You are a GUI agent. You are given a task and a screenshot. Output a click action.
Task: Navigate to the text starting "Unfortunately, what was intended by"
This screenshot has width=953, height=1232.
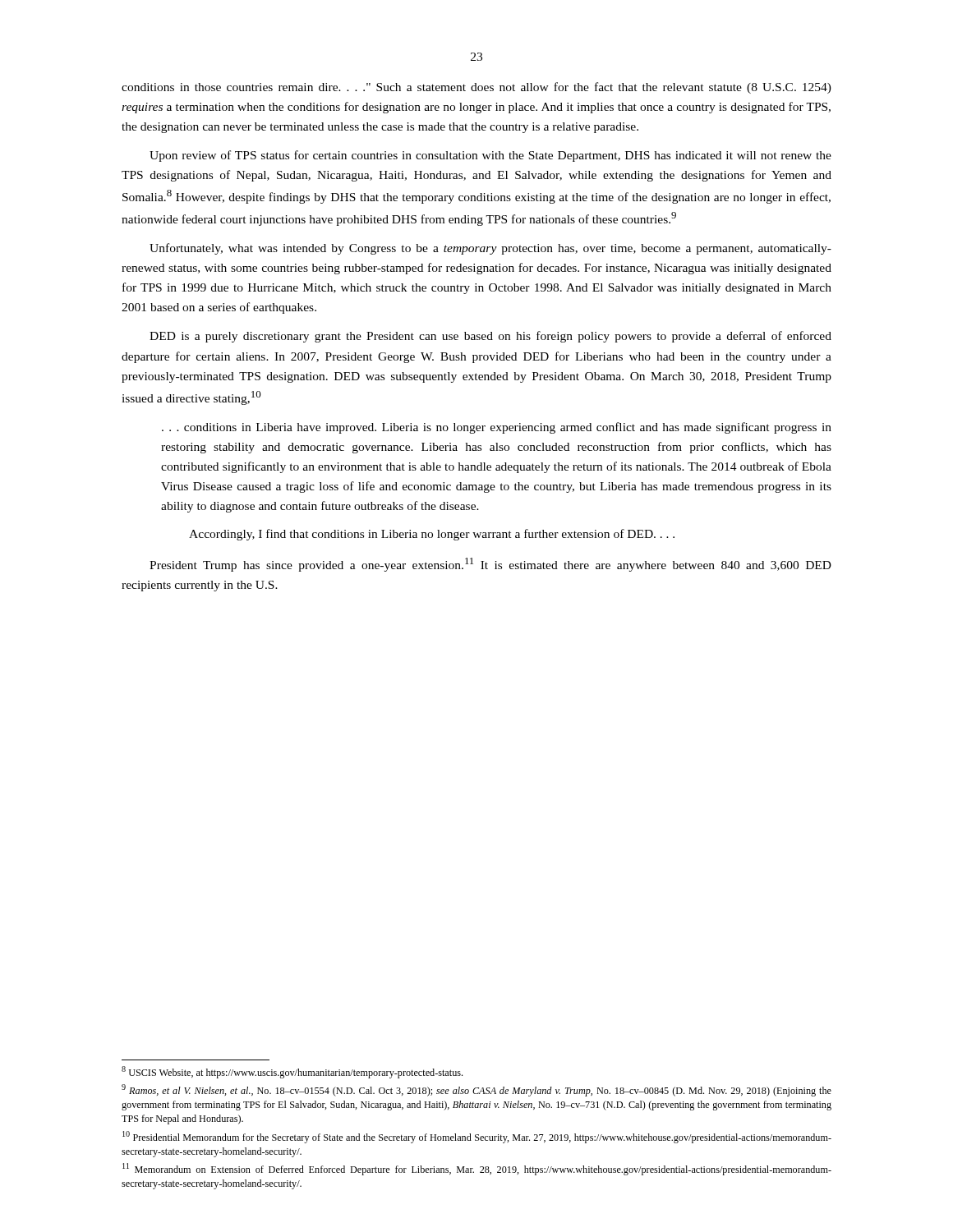tap(476, 278)
